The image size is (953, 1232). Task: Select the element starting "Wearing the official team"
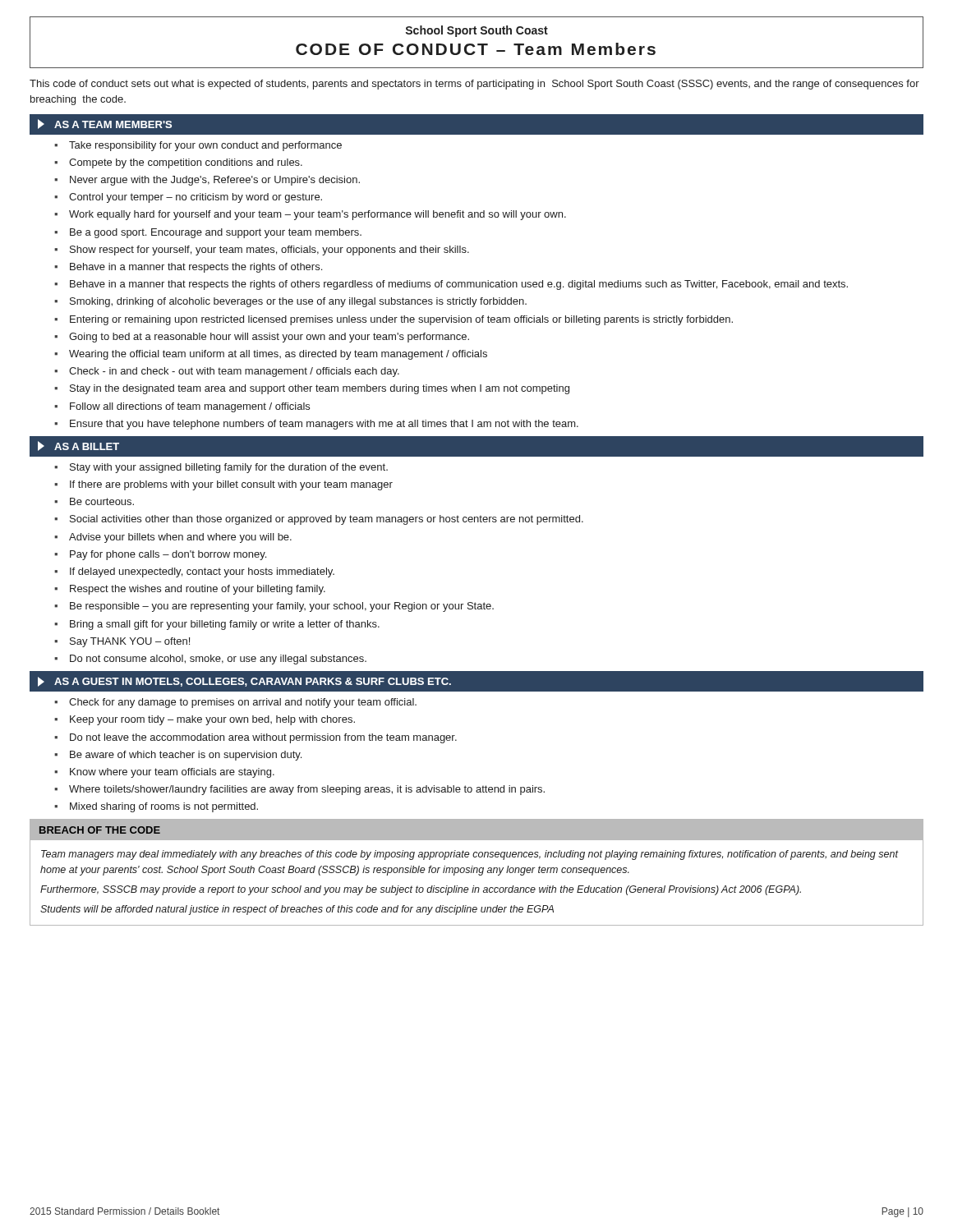coord(278,354)
